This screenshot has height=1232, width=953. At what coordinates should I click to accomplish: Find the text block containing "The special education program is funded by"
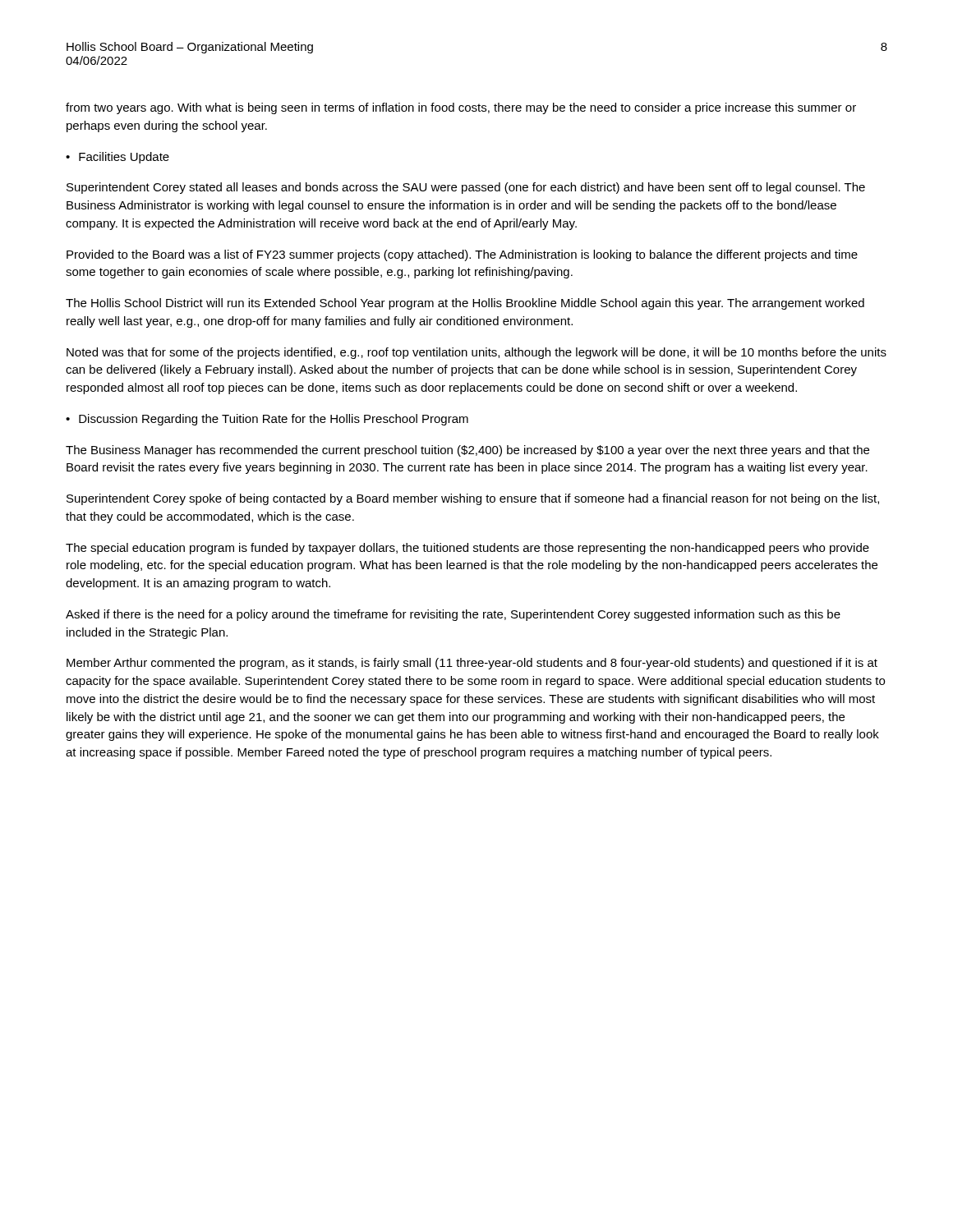(476, 565)
